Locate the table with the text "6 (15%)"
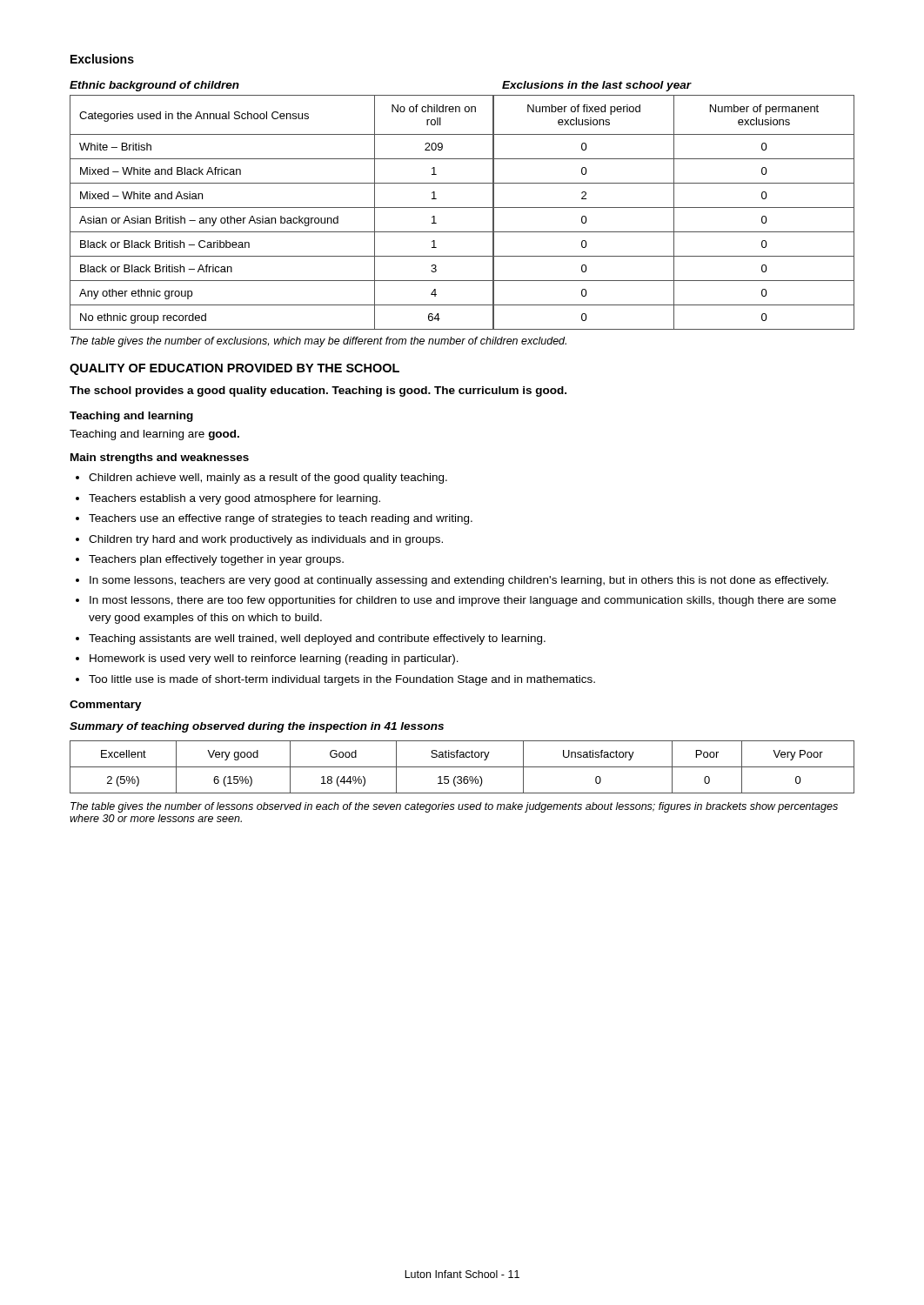This screenshot has height=1305, width=924. point(462,767)
